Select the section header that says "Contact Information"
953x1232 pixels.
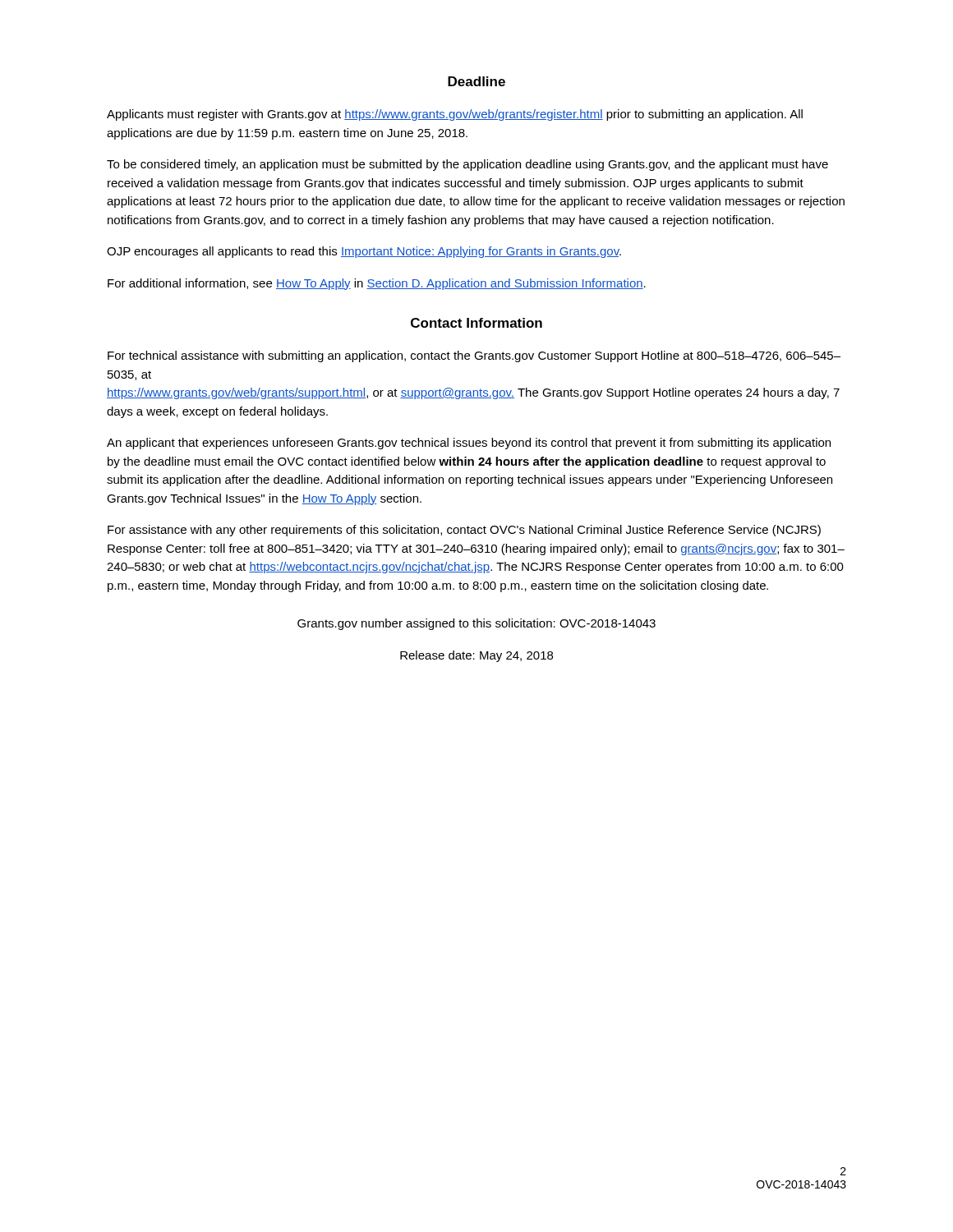(x=476, y=323)
